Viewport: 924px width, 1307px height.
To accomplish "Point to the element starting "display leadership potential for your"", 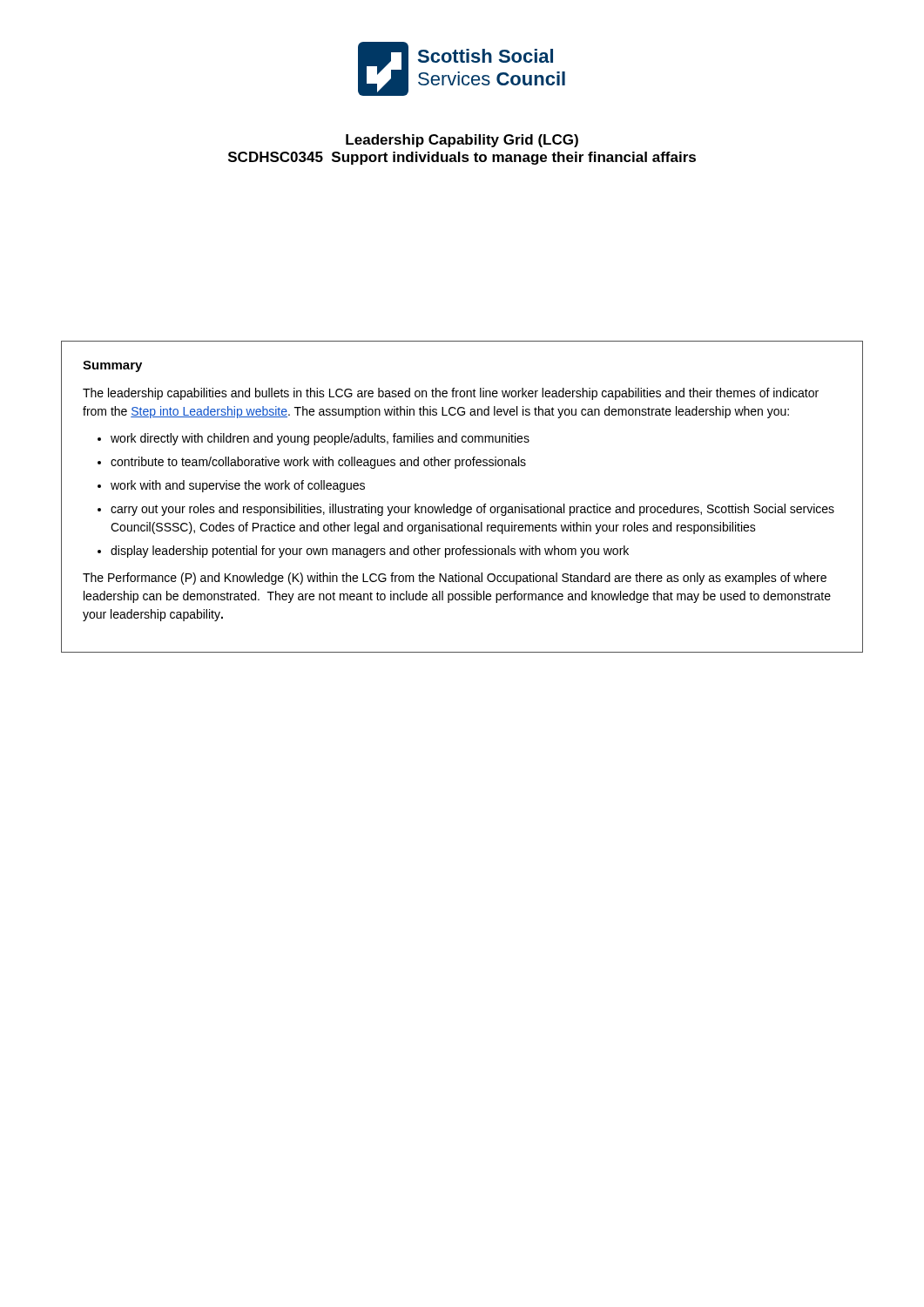I will pos(370,551).
